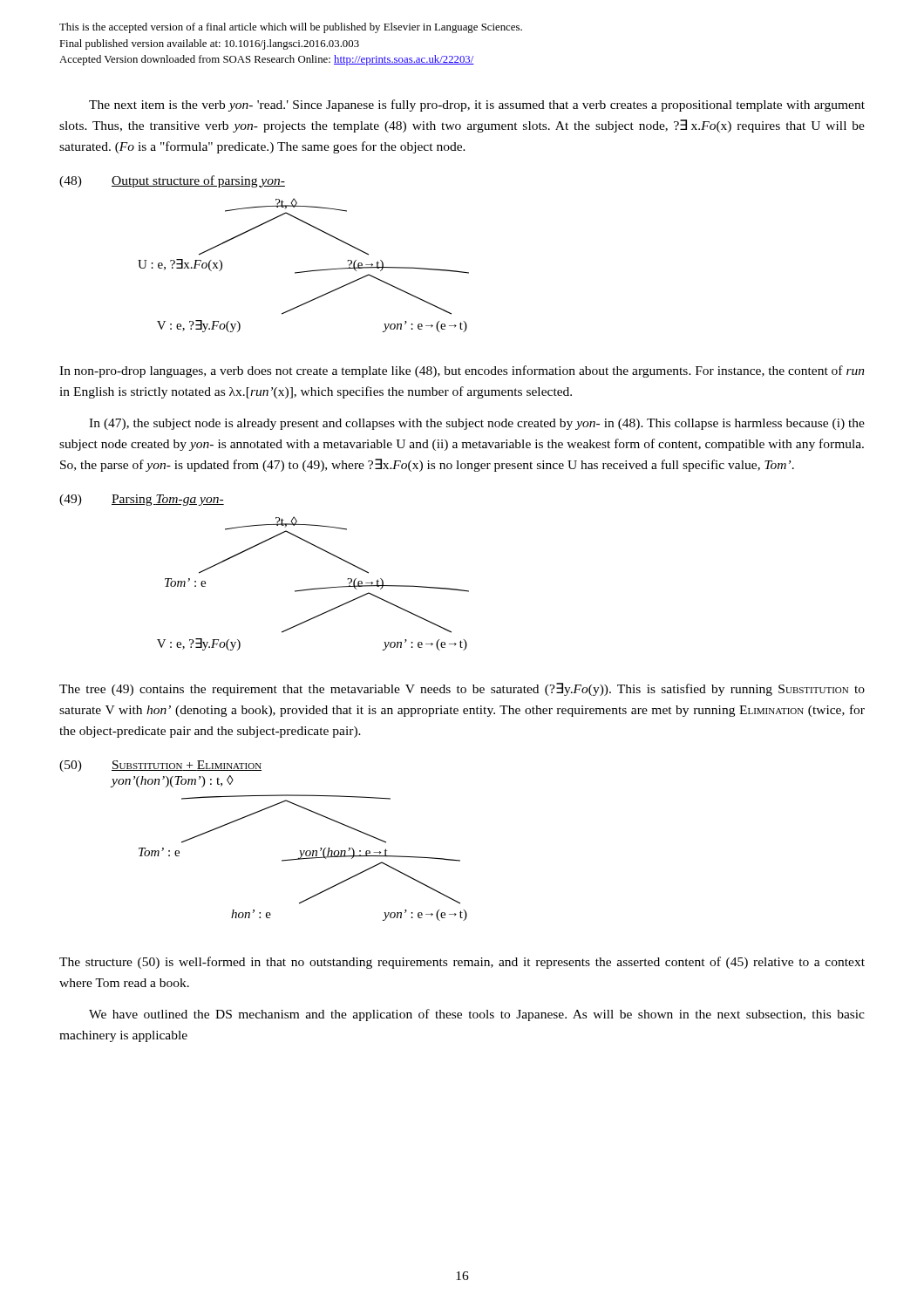This screenshot has width=924, height=1308.
Task: Find the block on this page that starts "In non-pro-drop languages, a verb"
Action: (x=462, y=381)
